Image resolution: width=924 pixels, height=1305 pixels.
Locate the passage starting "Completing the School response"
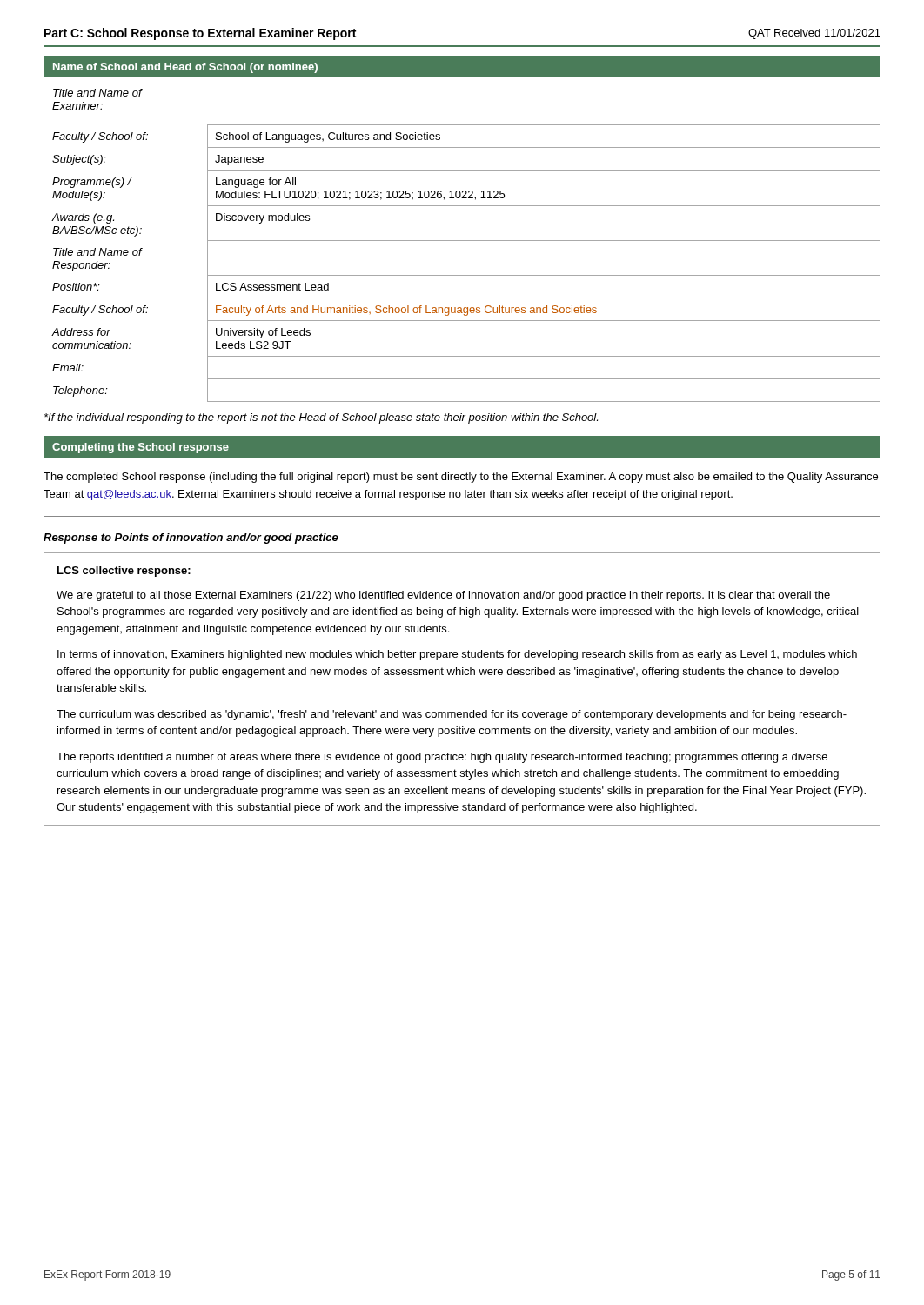click(140, 447)
